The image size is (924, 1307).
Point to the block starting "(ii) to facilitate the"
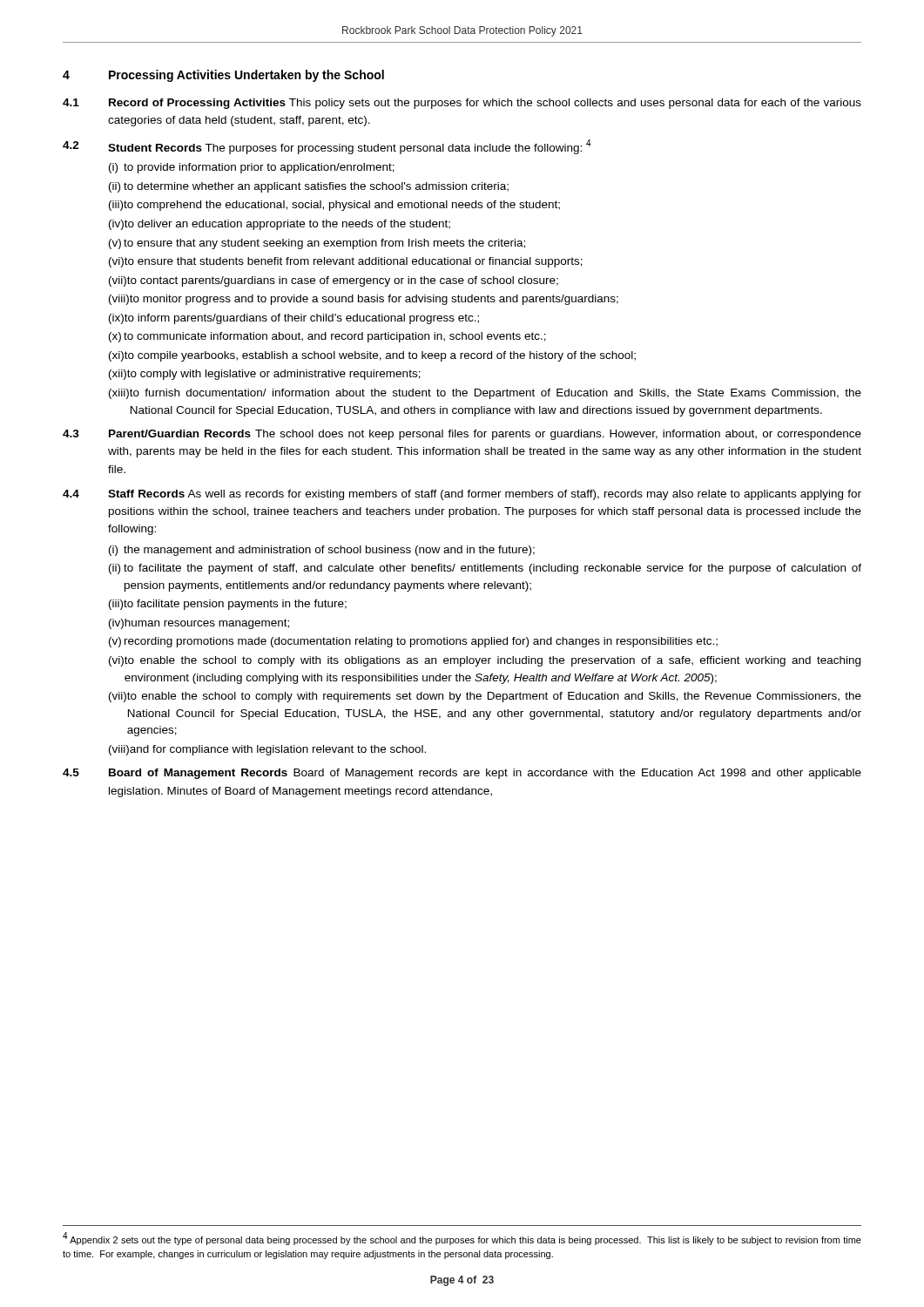click(462, 577)
